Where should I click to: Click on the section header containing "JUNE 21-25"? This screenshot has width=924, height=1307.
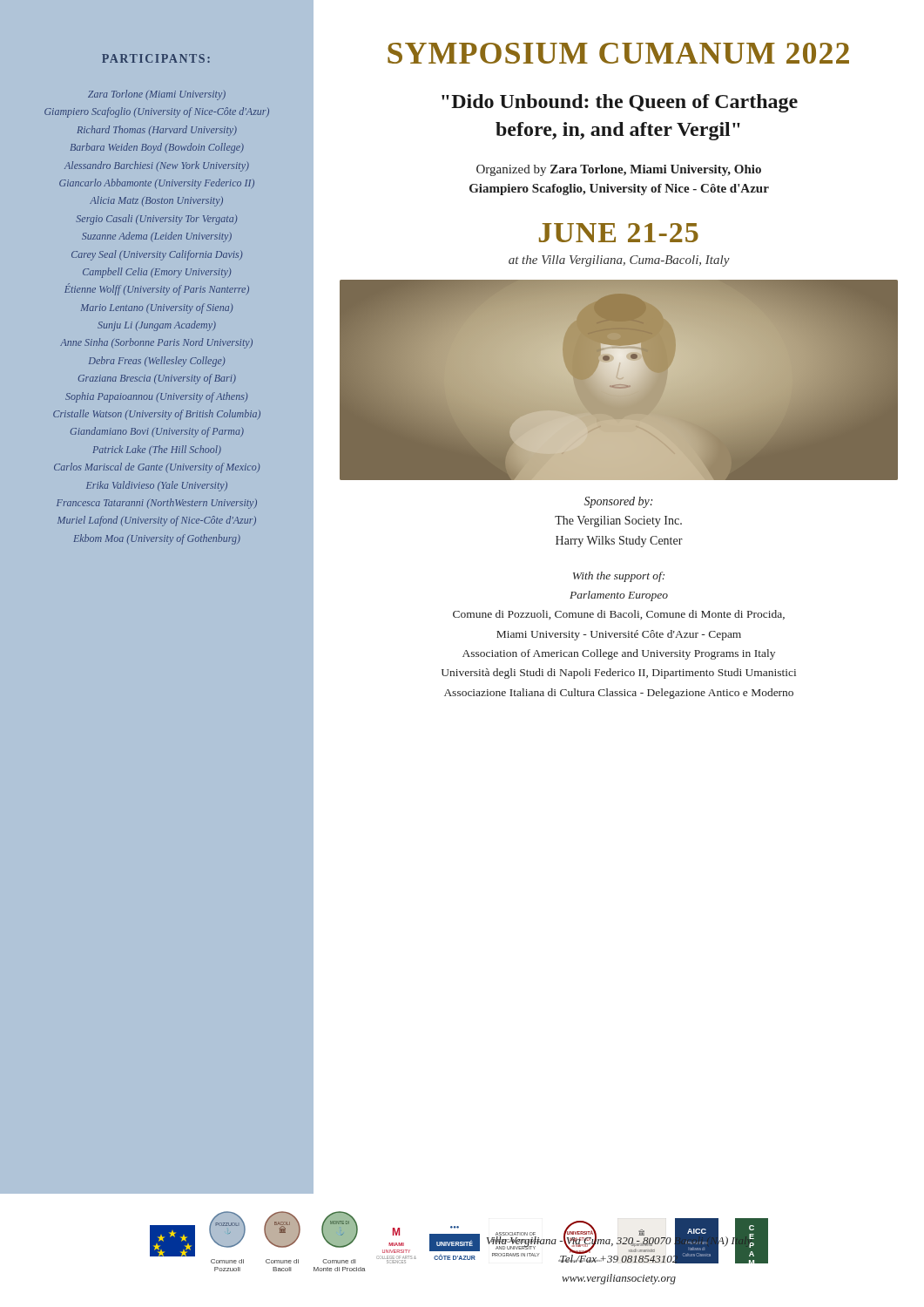click(619, 232)
